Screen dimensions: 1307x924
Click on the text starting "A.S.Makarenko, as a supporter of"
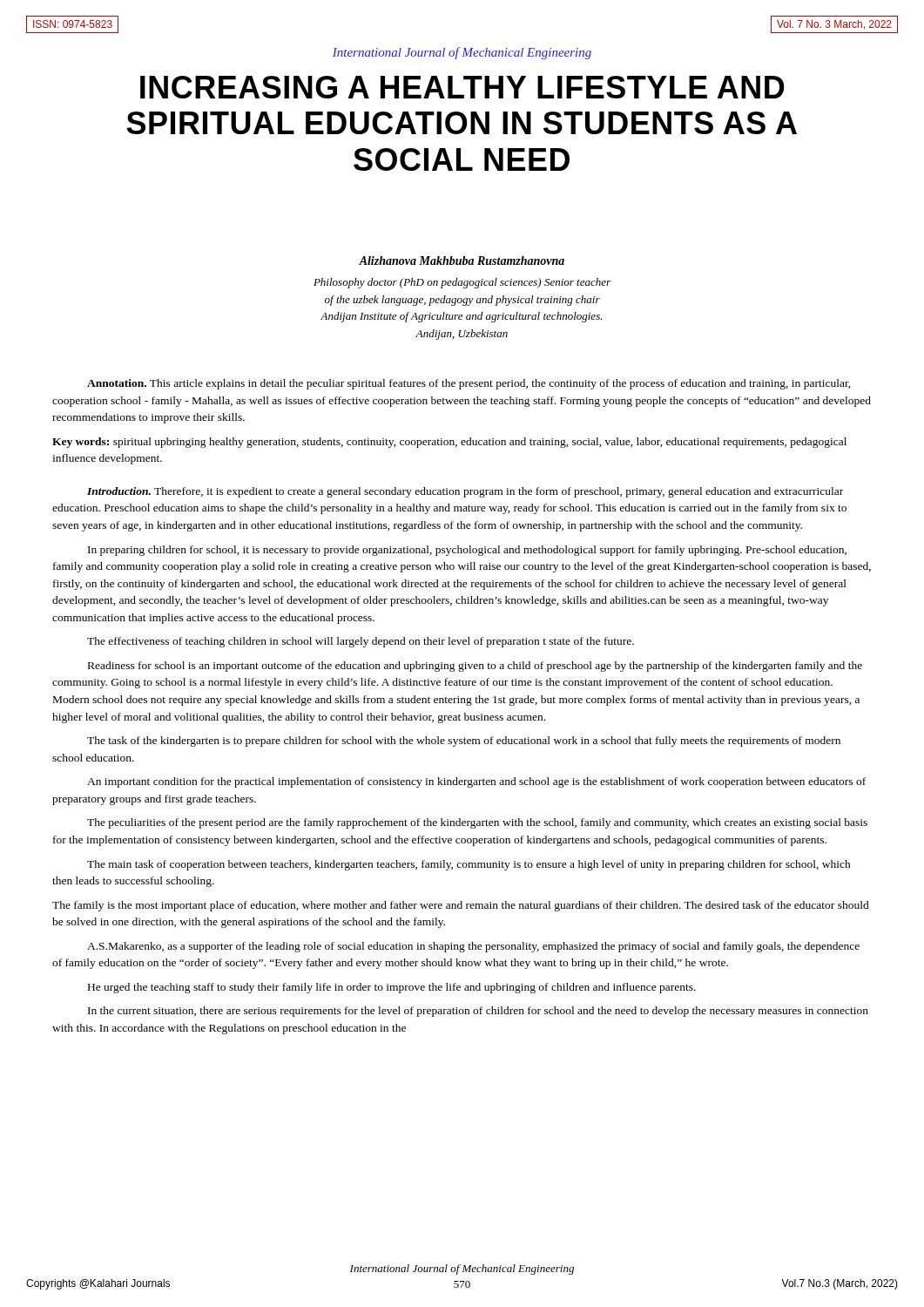point(456,954)
